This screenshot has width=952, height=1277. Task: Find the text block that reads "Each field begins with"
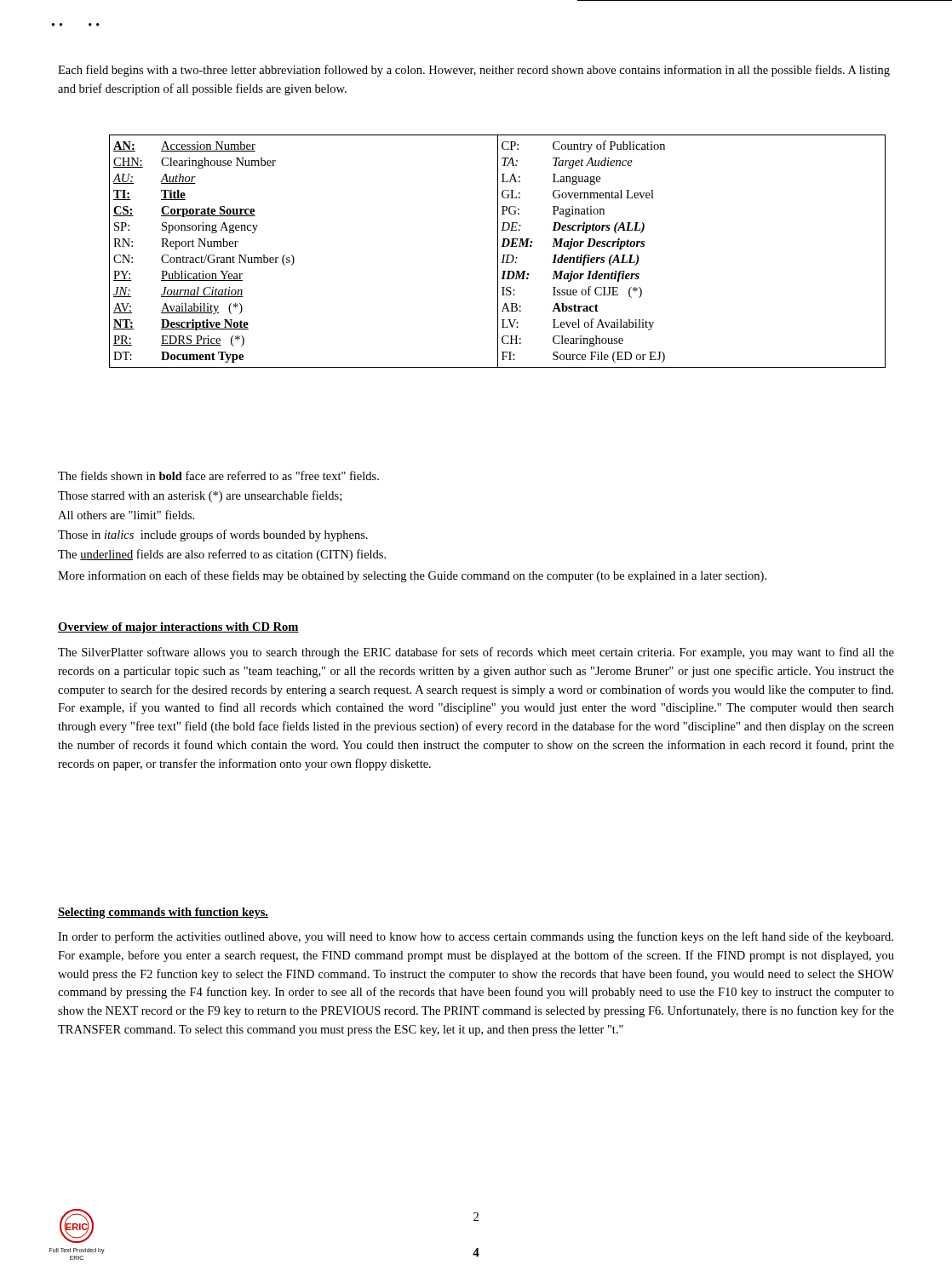(x=474, y=79)
